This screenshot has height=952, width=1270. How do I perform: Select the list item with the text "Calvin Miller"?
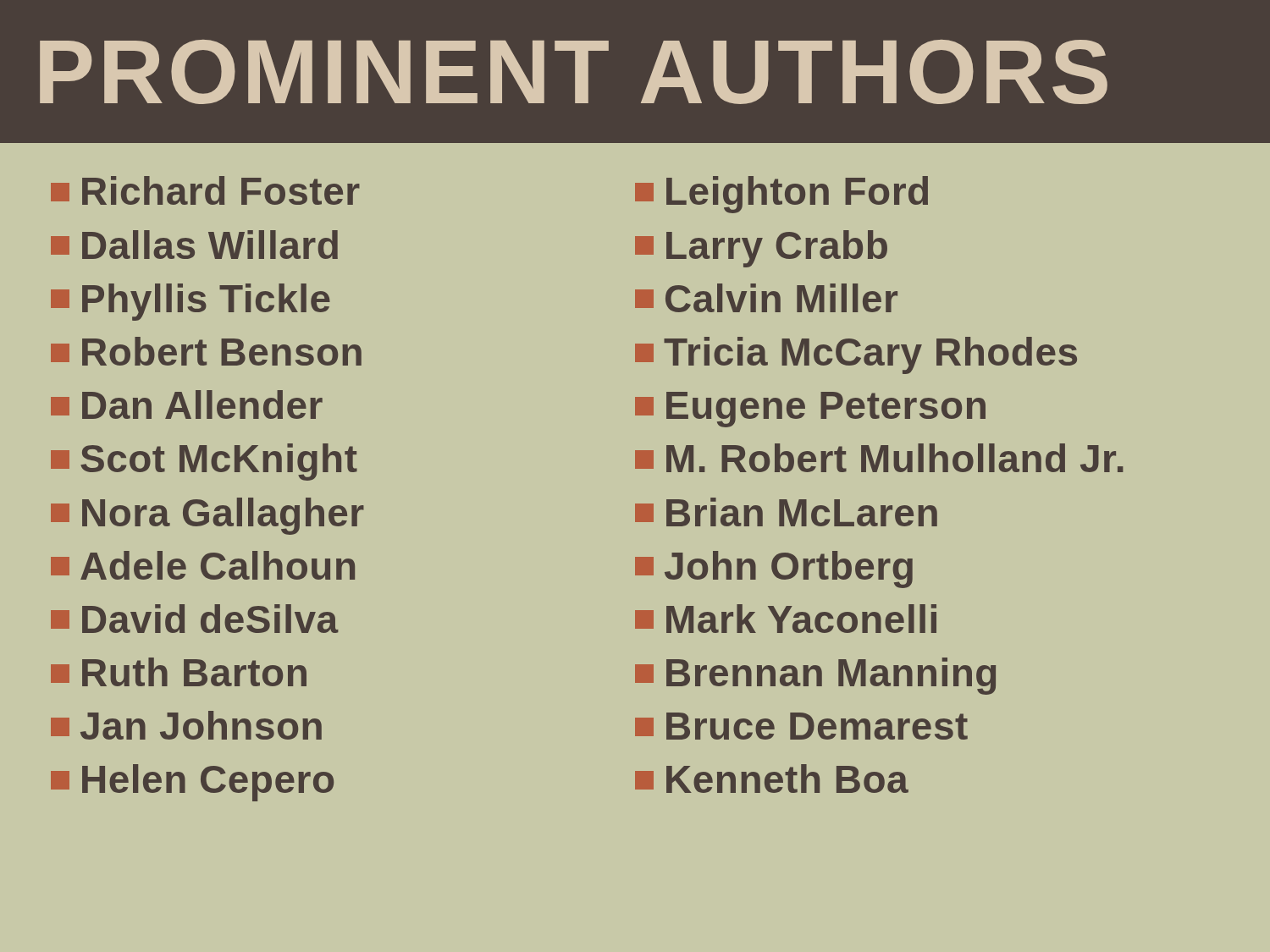tap(767, 299)
